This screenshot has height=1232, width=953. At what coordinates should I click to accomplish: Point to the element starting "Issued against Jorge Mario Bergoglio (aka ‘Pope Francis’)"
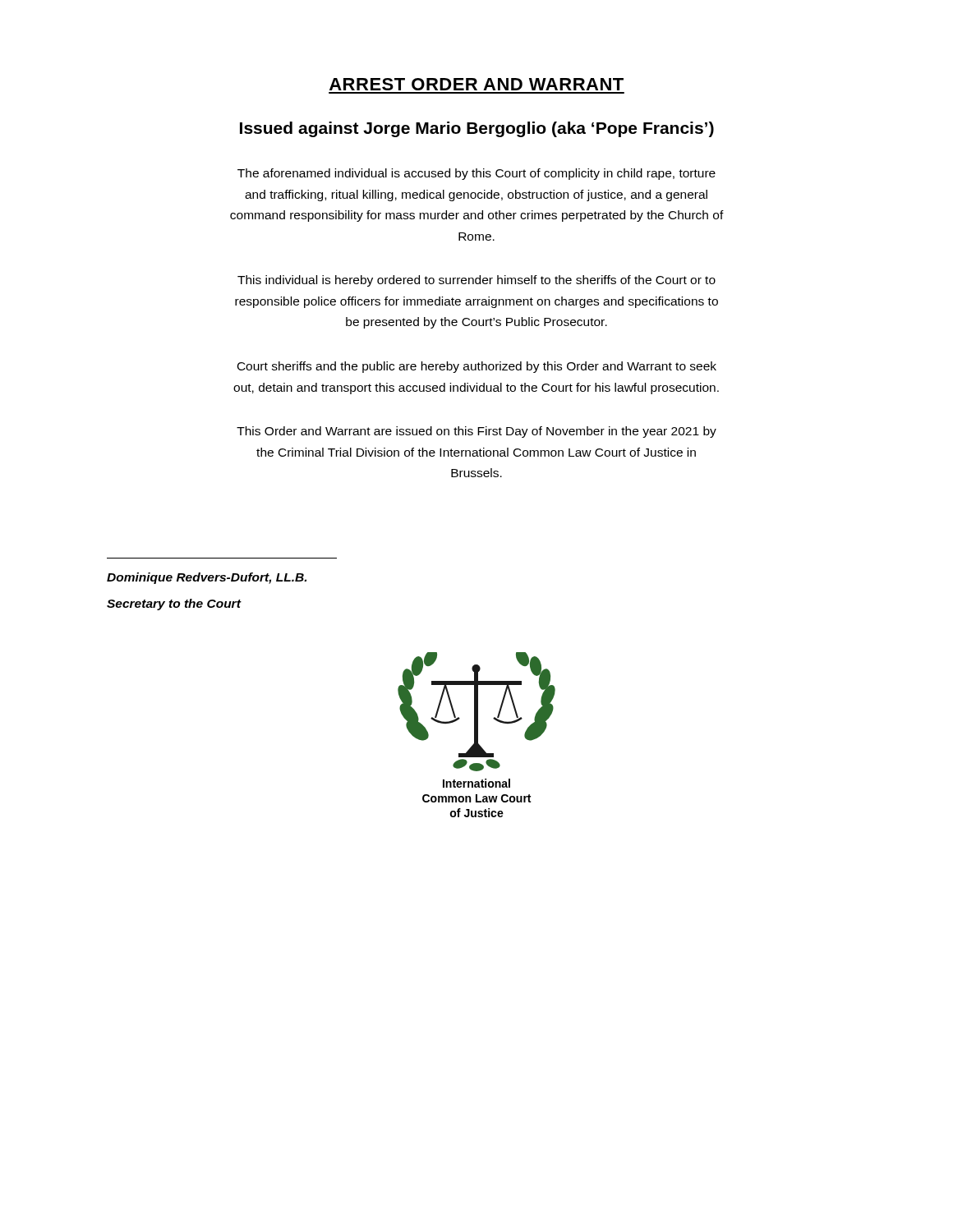pyautogui.click(x=476, y=128)
